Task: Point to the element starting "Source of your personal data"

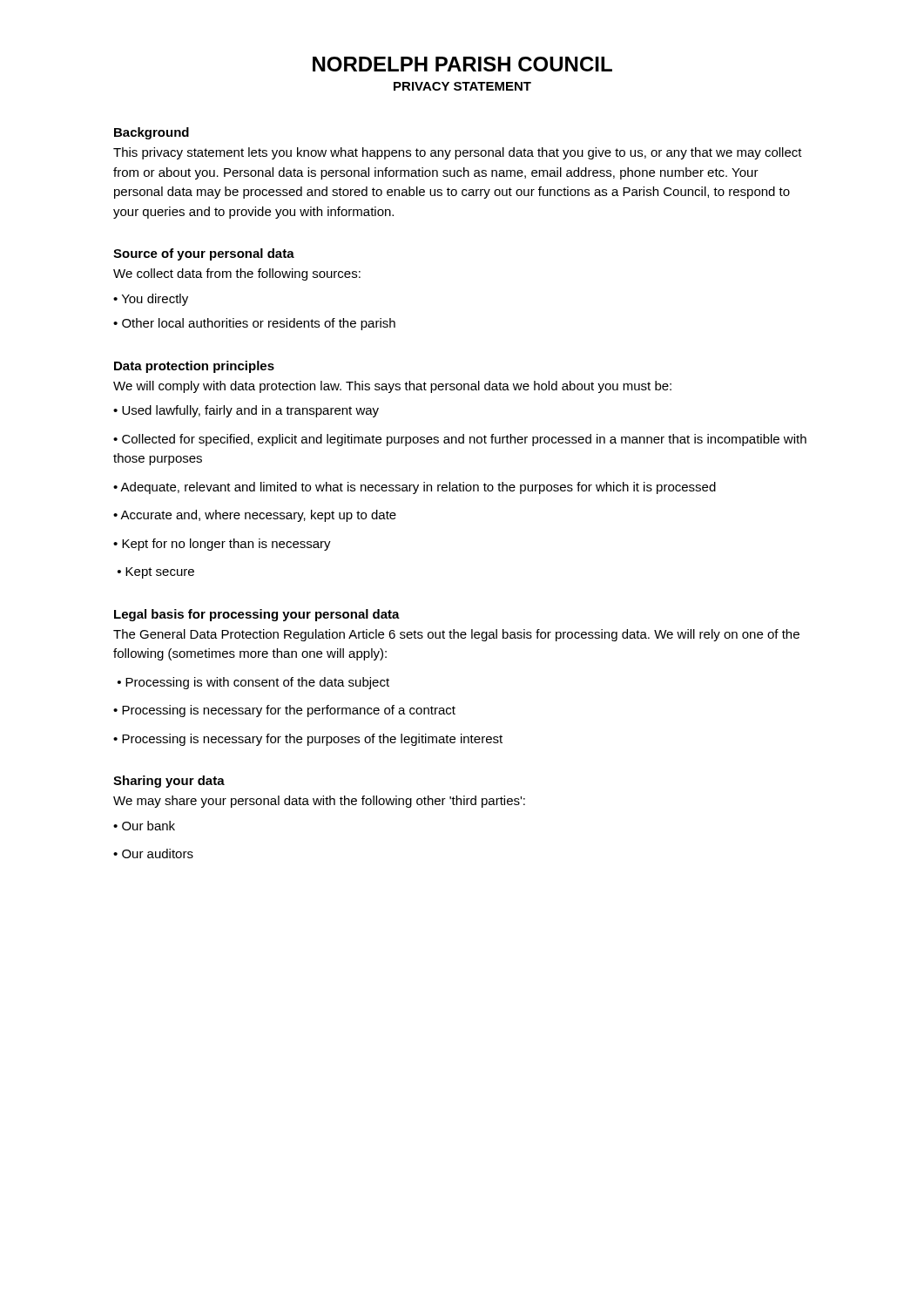Action: pos(204,253)
